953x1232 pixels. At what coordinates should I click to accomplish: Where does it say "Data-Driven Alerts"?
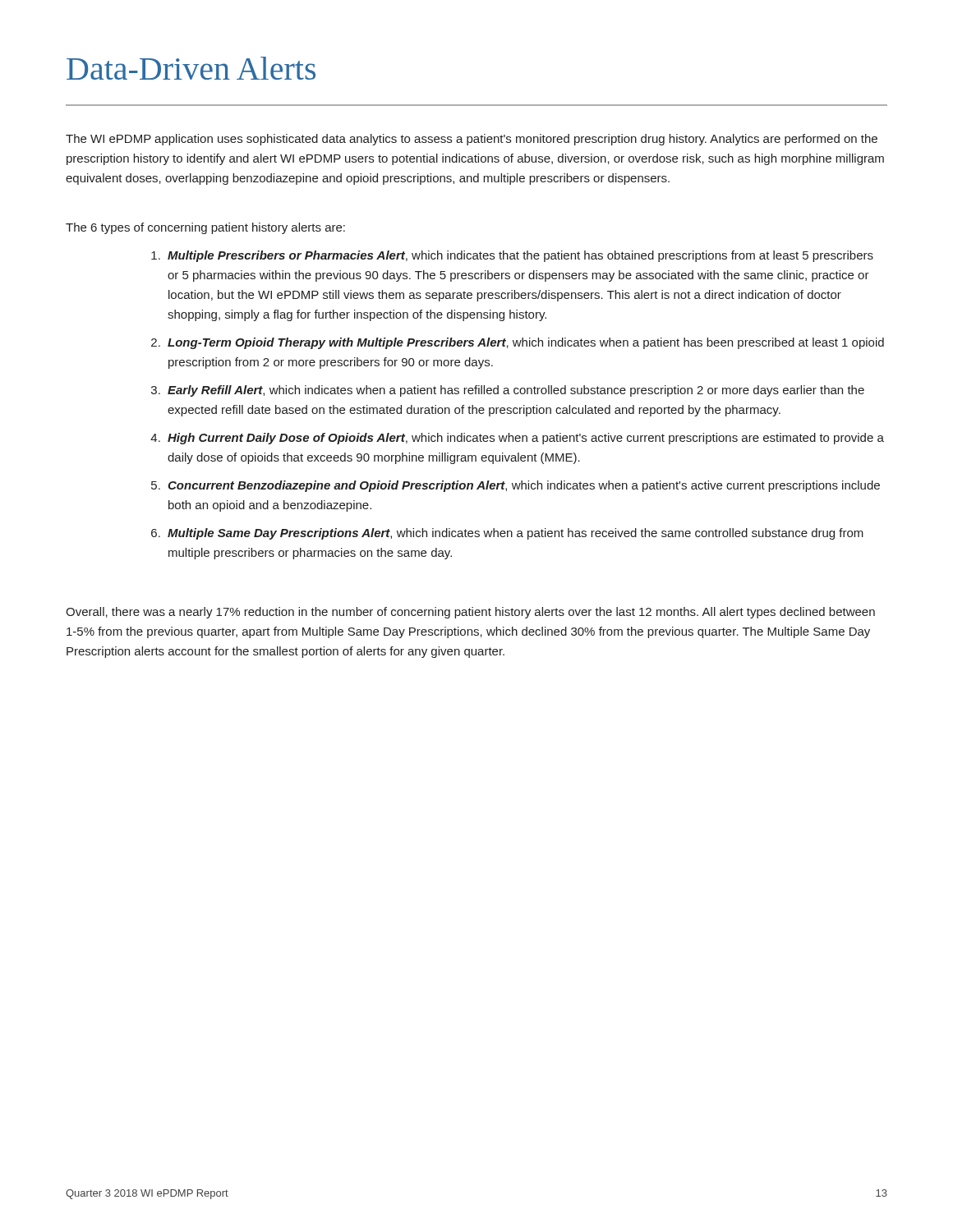191,69
